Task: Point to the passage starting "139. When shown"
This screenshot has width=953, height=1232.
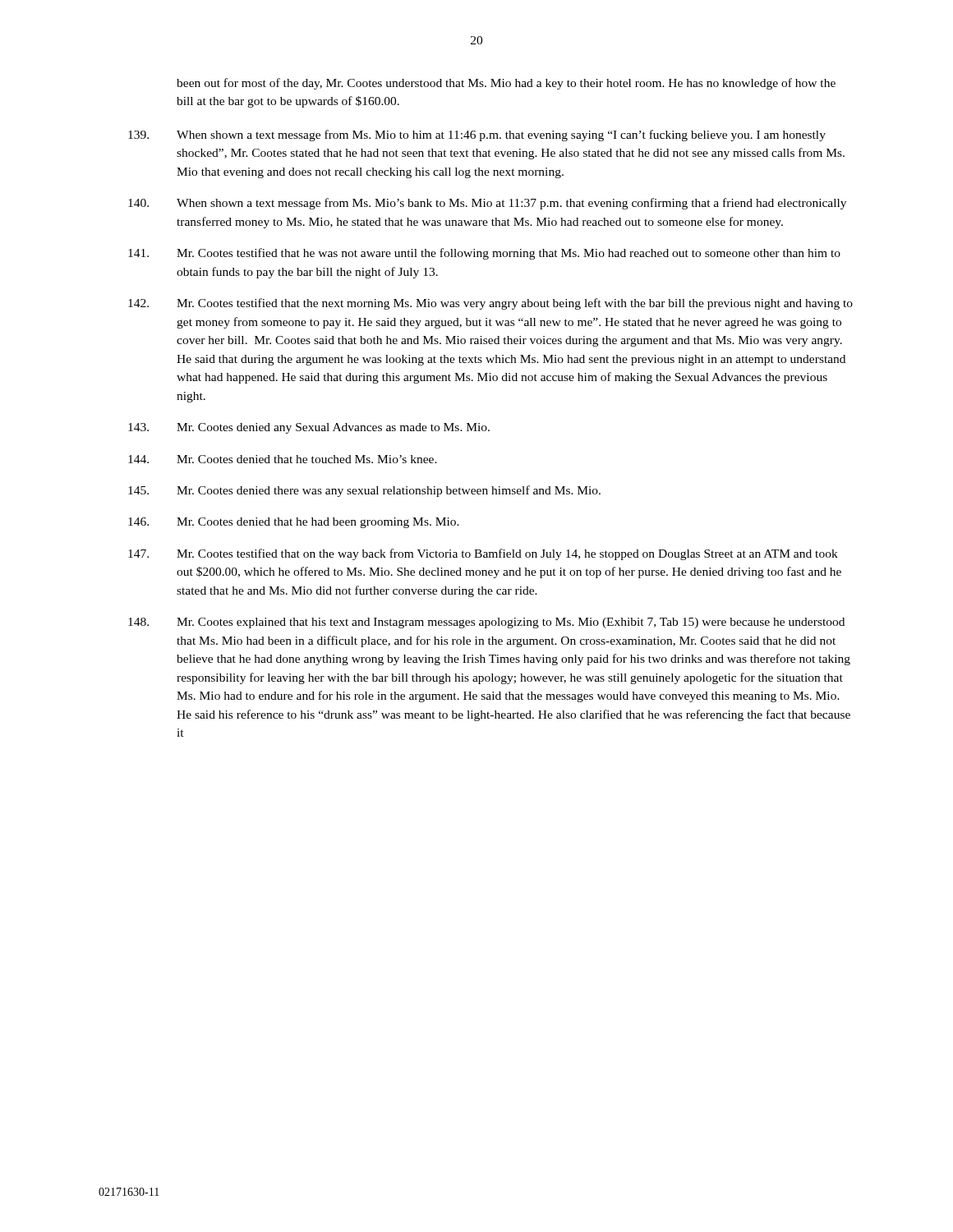Action: click(x=491, y=153)
